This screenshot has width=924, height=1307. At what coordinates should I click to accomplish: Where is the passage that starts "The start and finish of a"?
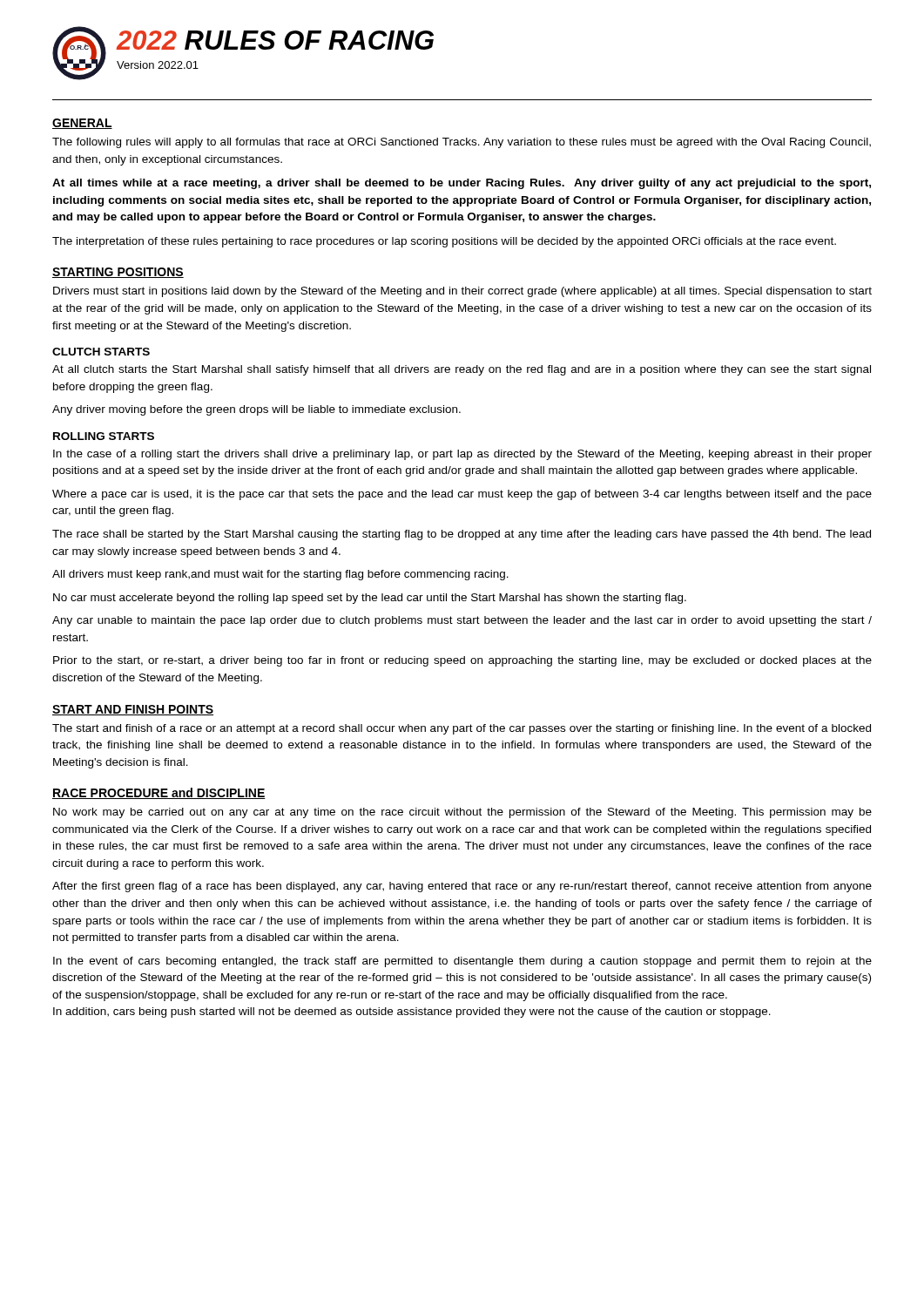click(462, 745)
